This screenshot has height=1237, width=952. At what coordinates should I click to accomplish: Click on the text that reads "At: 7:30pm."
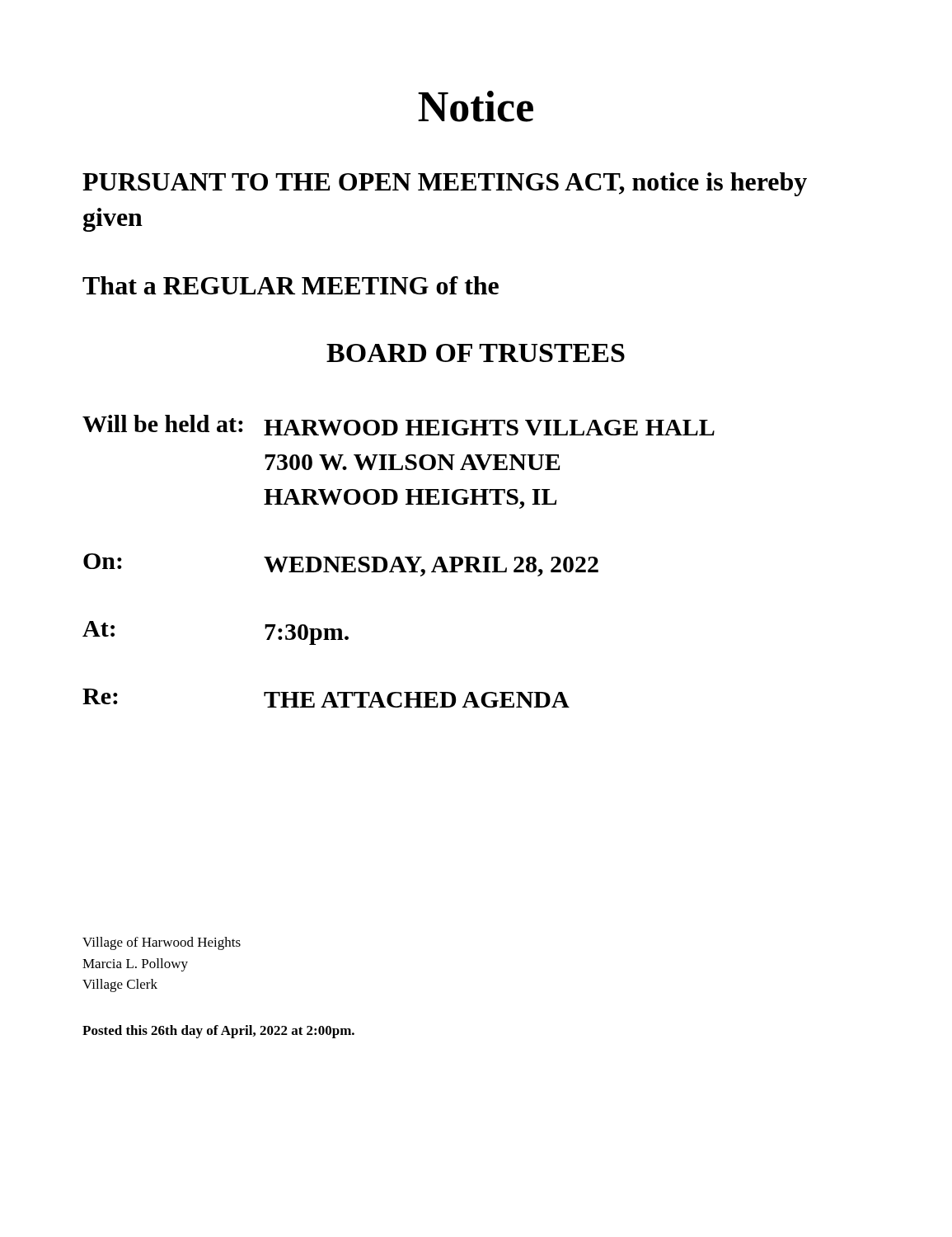pyautogui.click(x=95, y=633)
